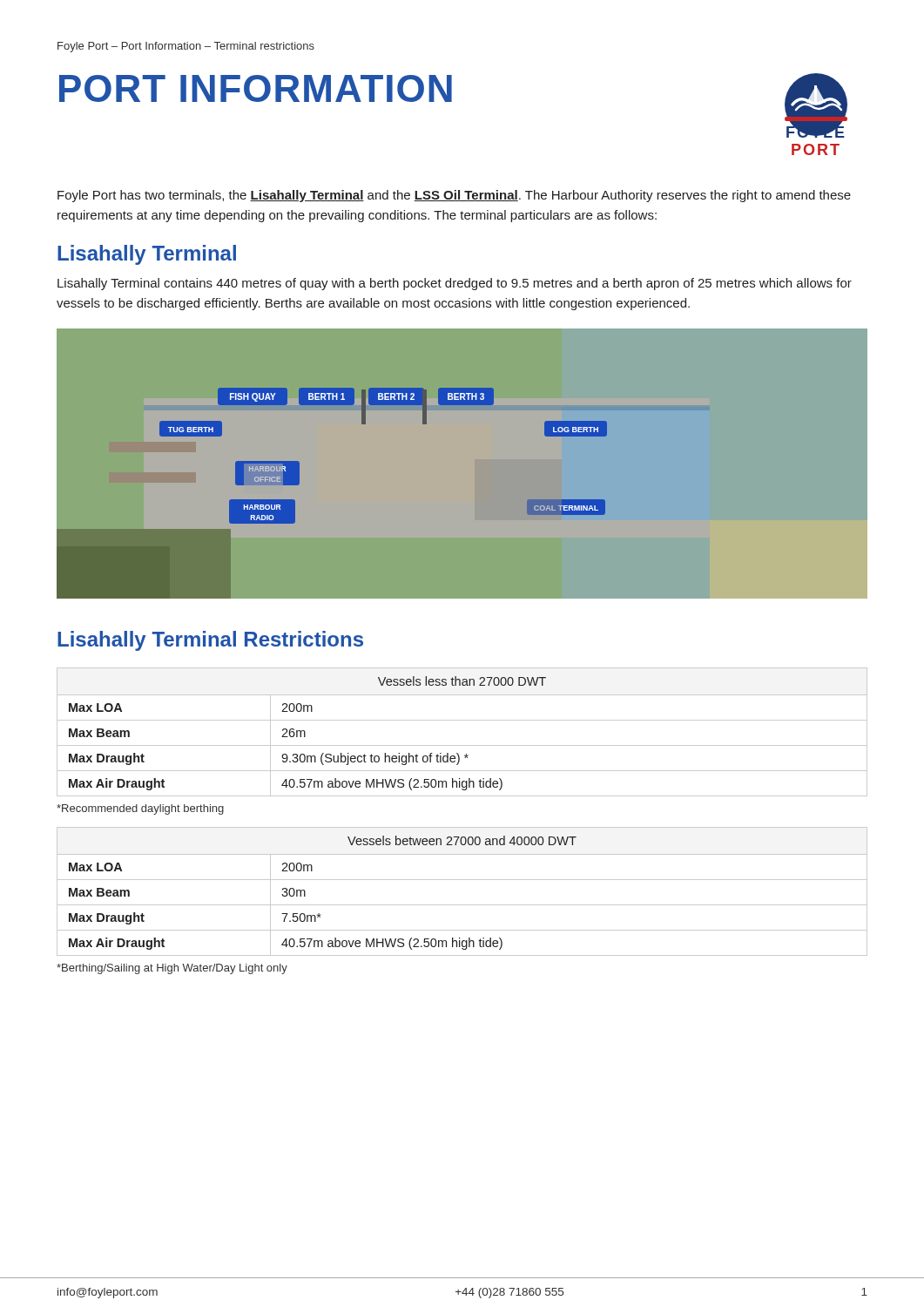The image size is (924, 1307).
Task: Select the table that reads "Vessels less than"
Action: (x=462, y=732)
